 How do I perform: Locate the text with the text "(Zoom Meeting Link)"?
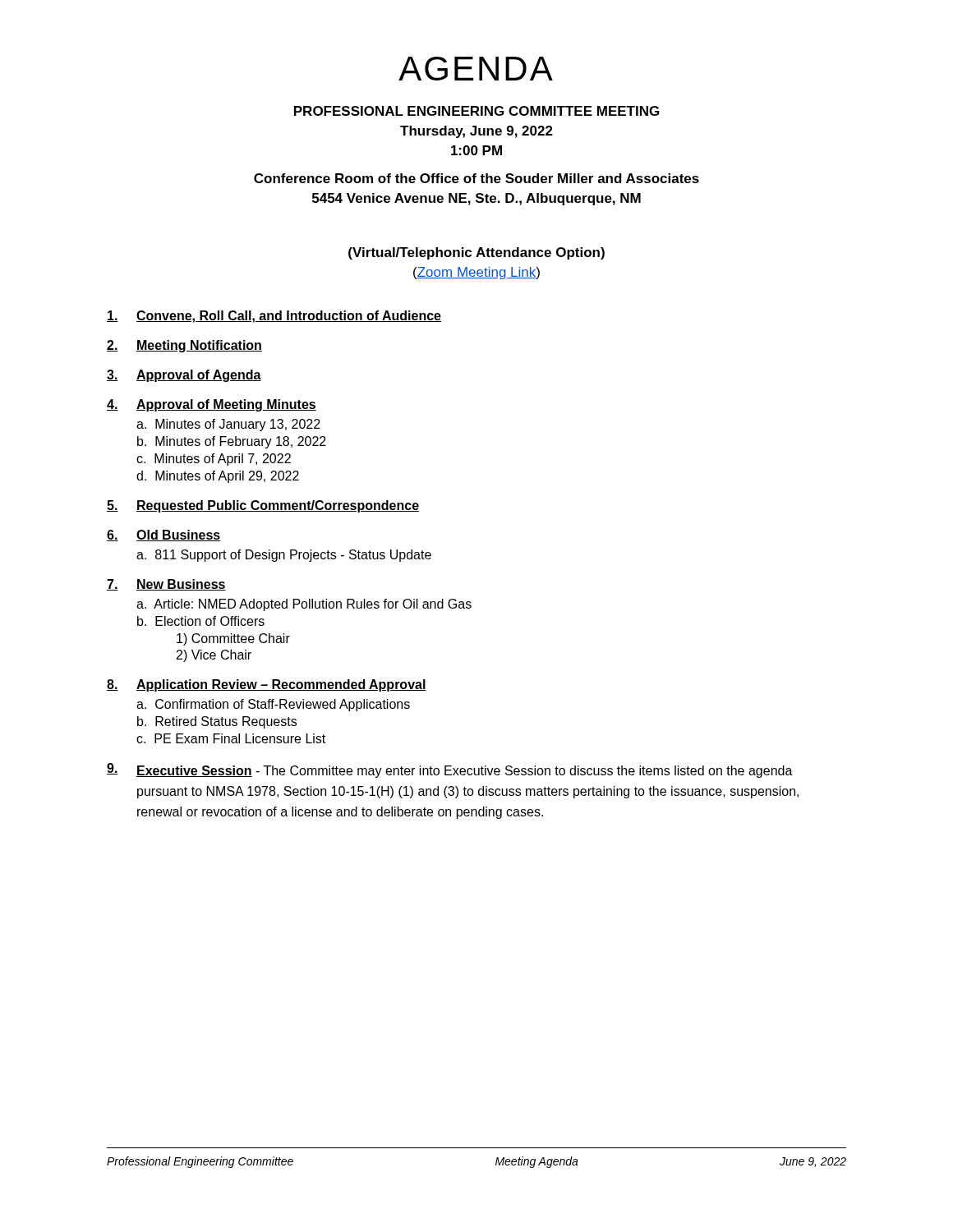[x=476, y=272]
